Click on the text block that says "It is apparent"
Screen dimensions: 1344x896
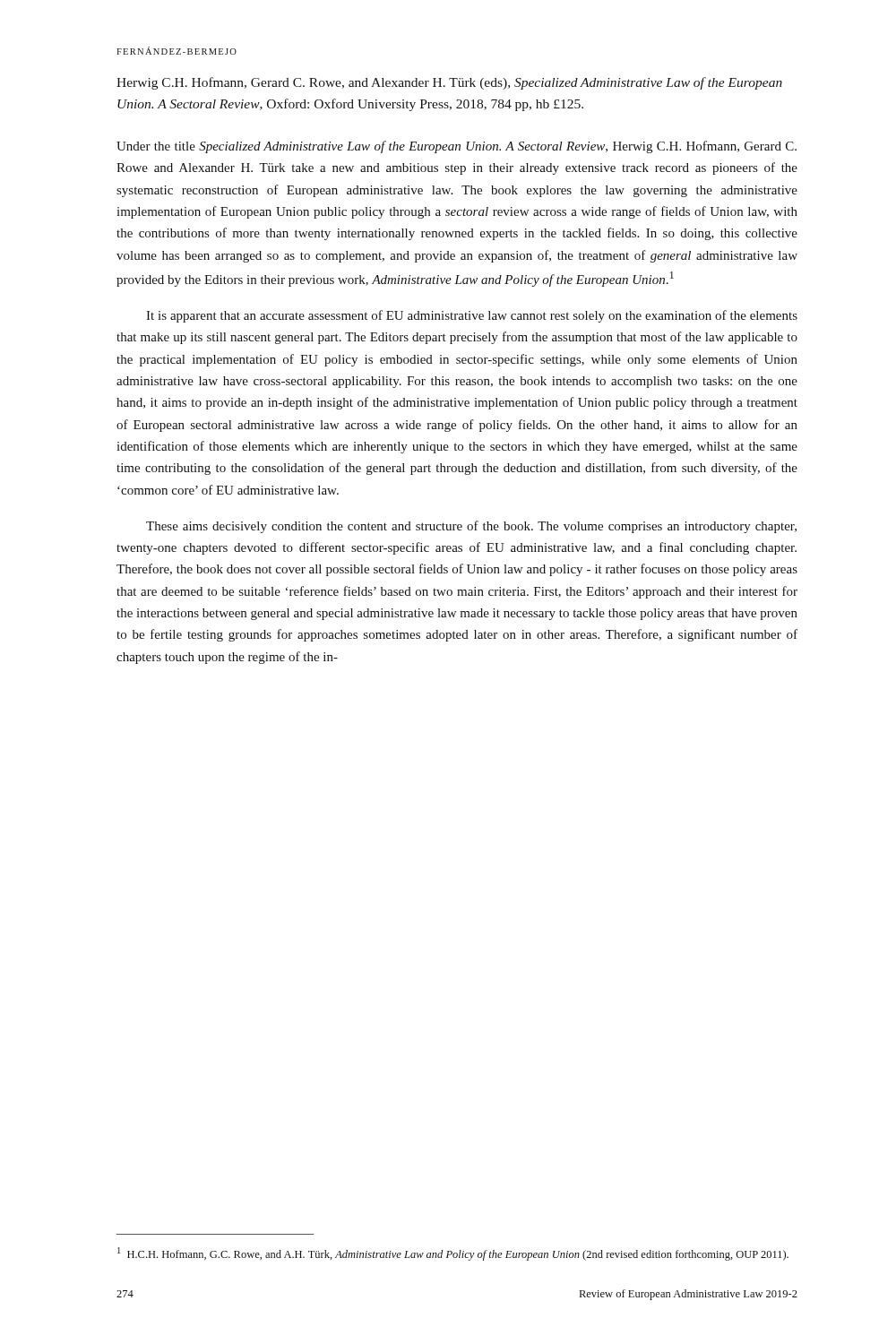pos(457,403)
